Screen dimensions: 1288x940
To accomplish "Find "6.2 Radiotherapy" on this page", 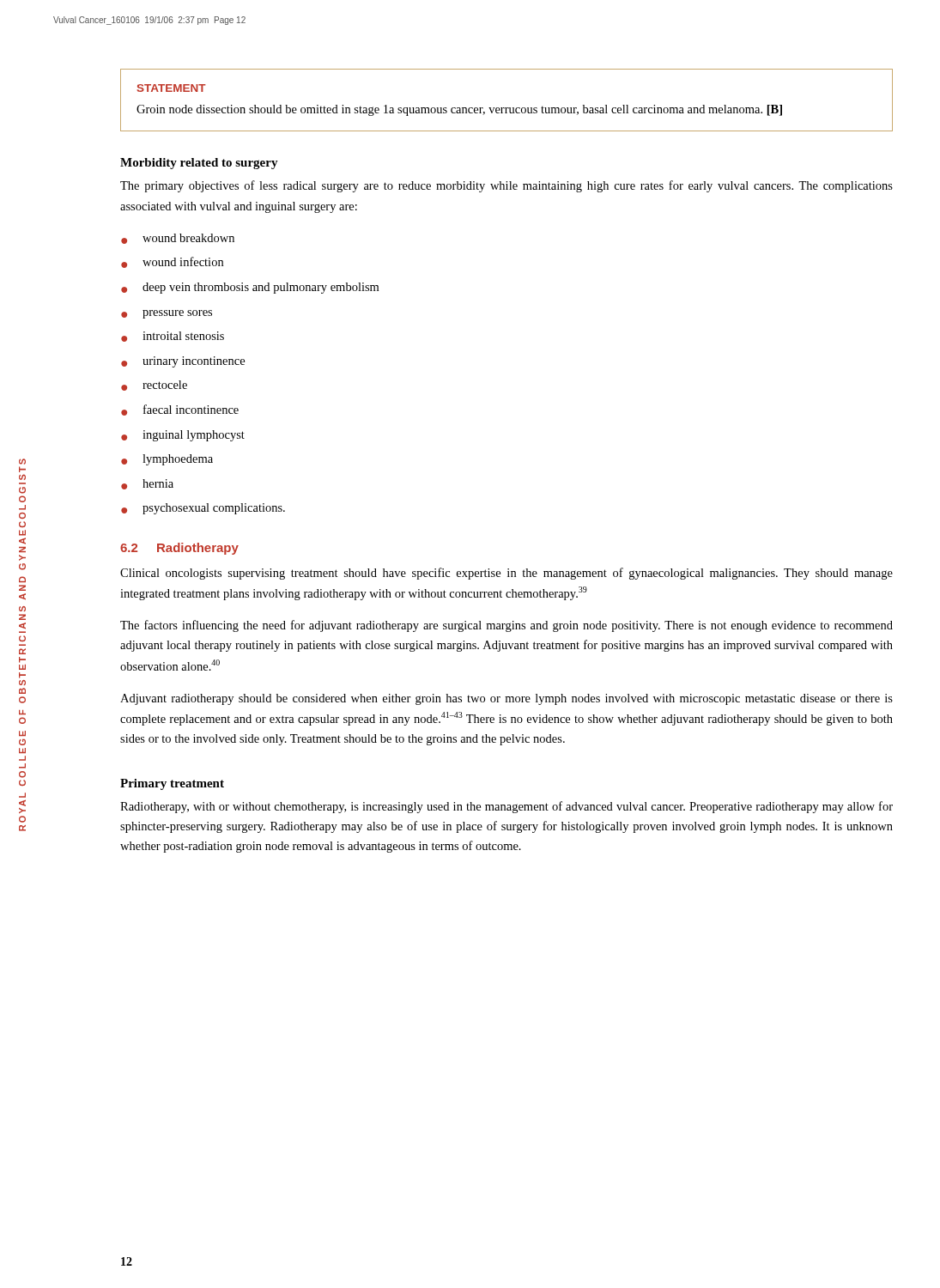I will (179, 547).
